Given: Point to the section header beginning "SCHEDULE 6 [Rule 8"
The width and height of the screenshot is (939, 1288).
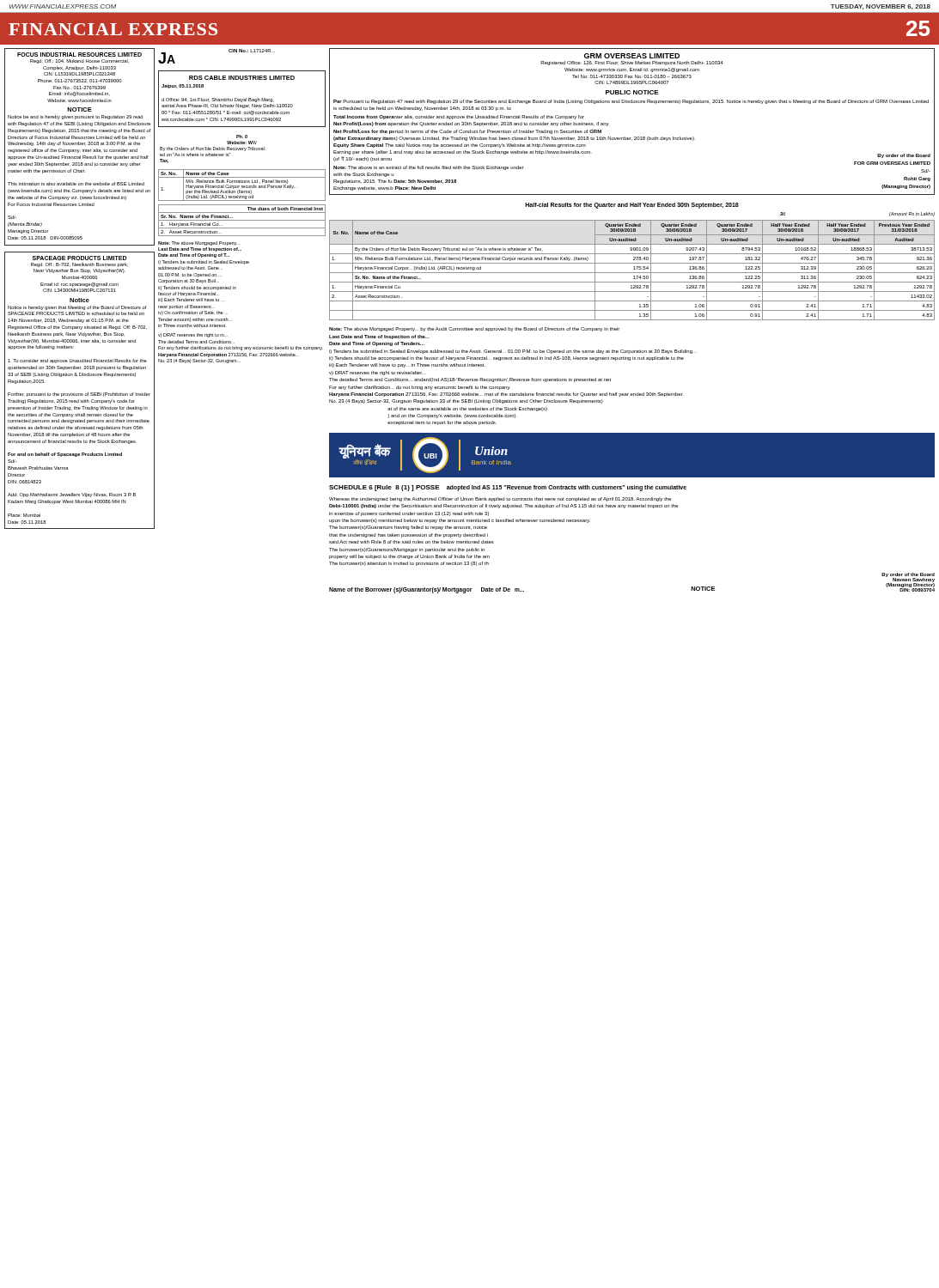Looking at the screenshot, I should [508, 487].
